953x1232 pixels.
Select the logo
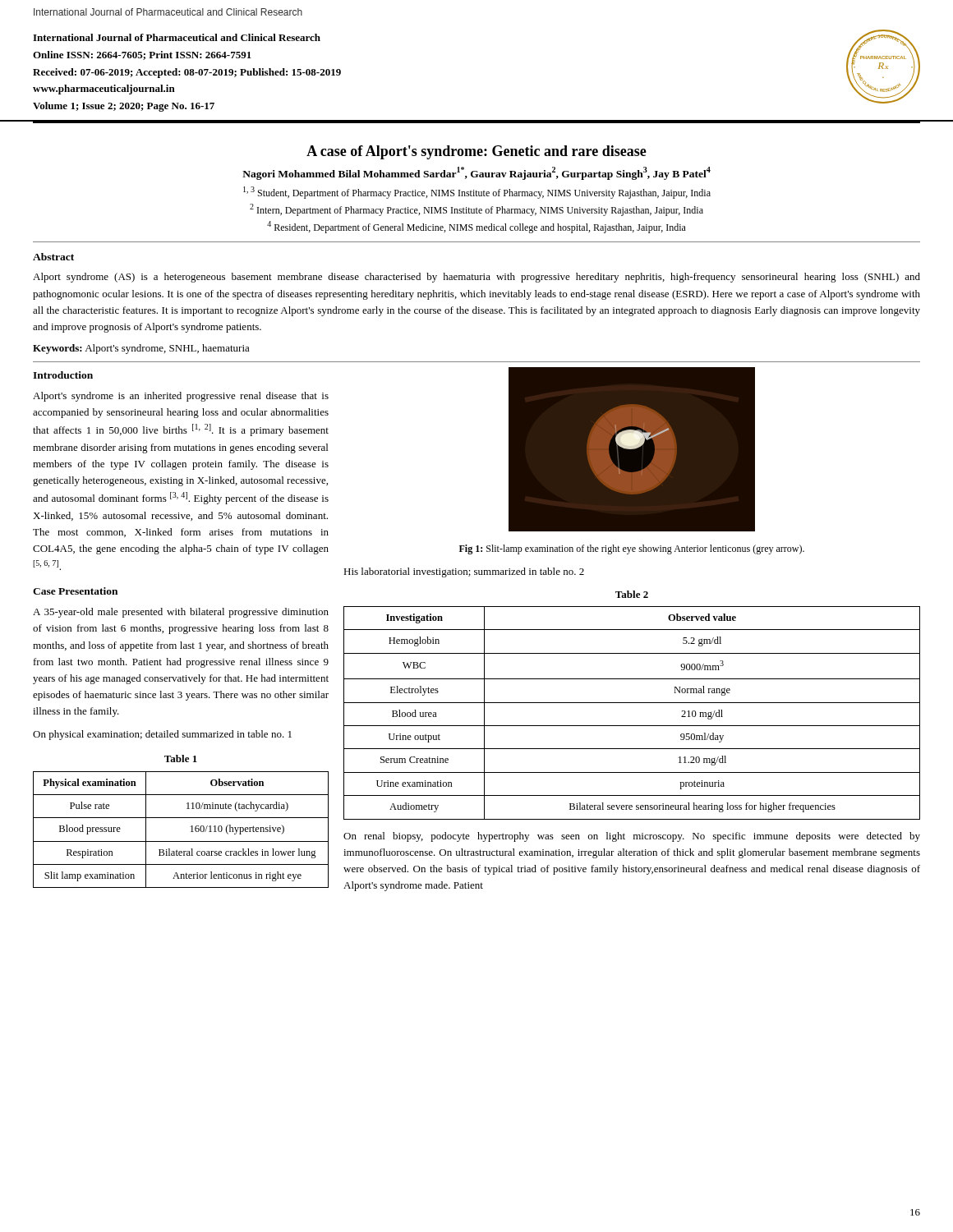point(883,68)
